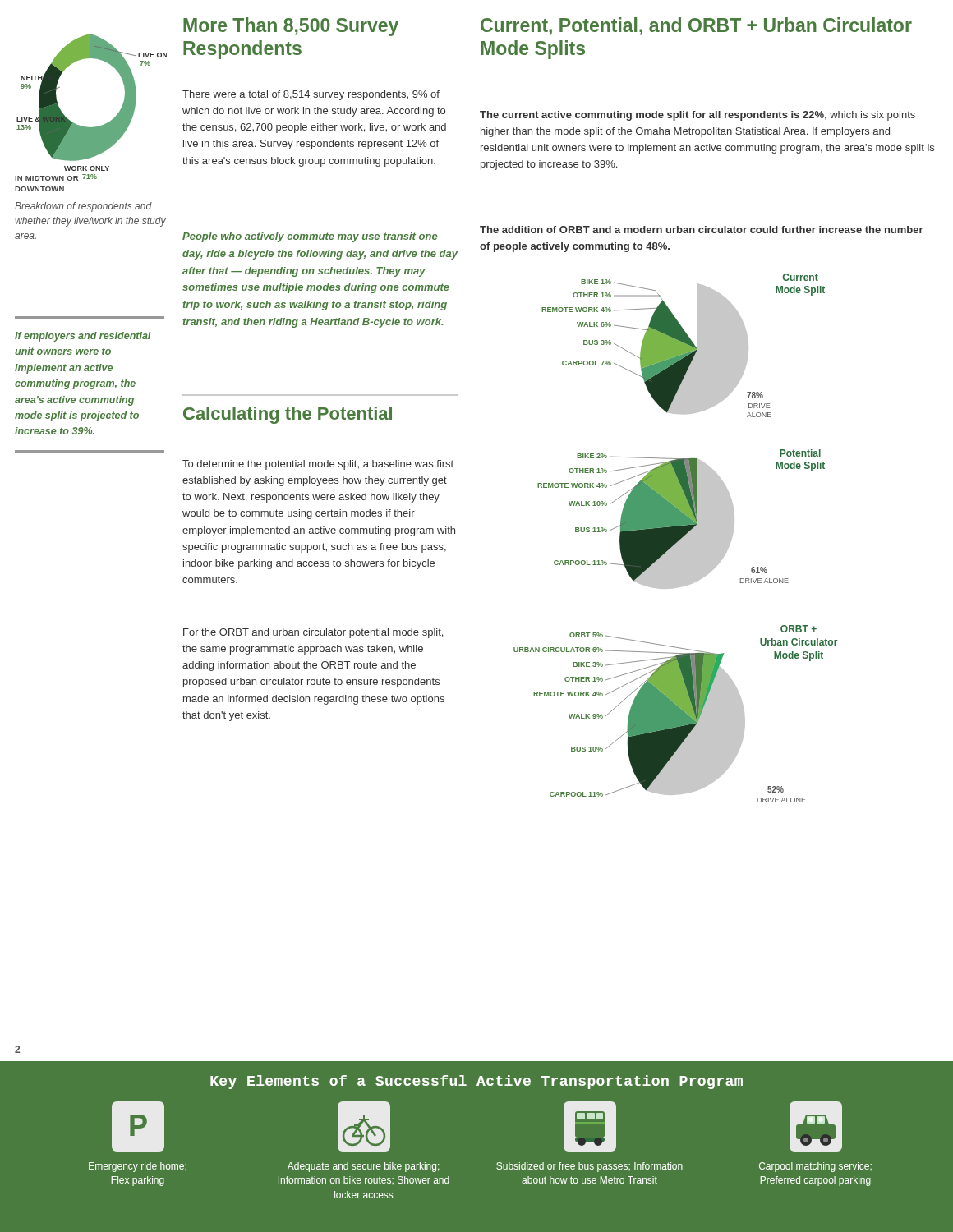Point to the text starting "IN MIDTOWN ORDOWNTOWN"

(x=47, y=183)
